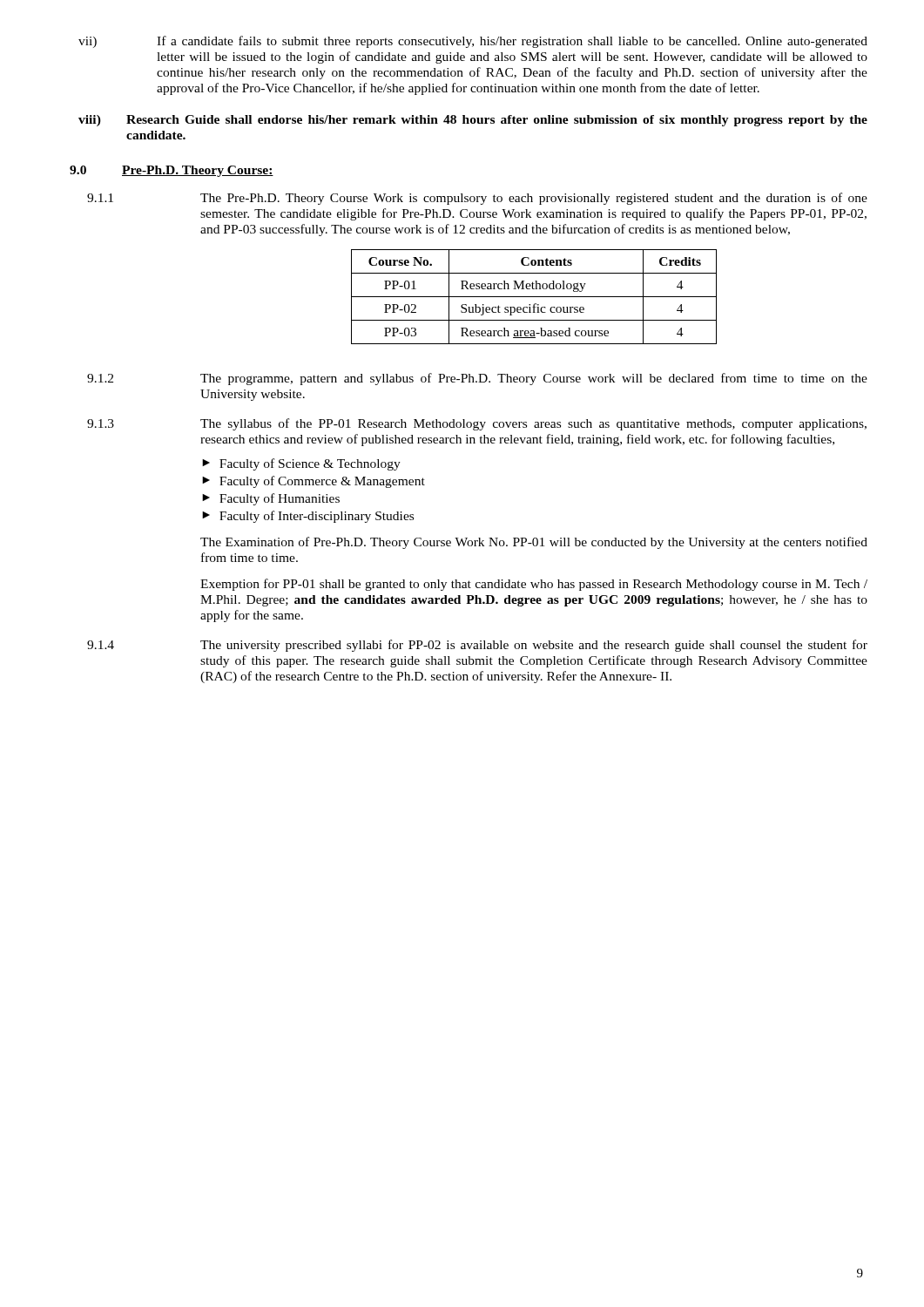Screen dimensions: 1307x924
Task: Locate the text block starting "Exemption for PP-01 shall be"
Action: 534,599
